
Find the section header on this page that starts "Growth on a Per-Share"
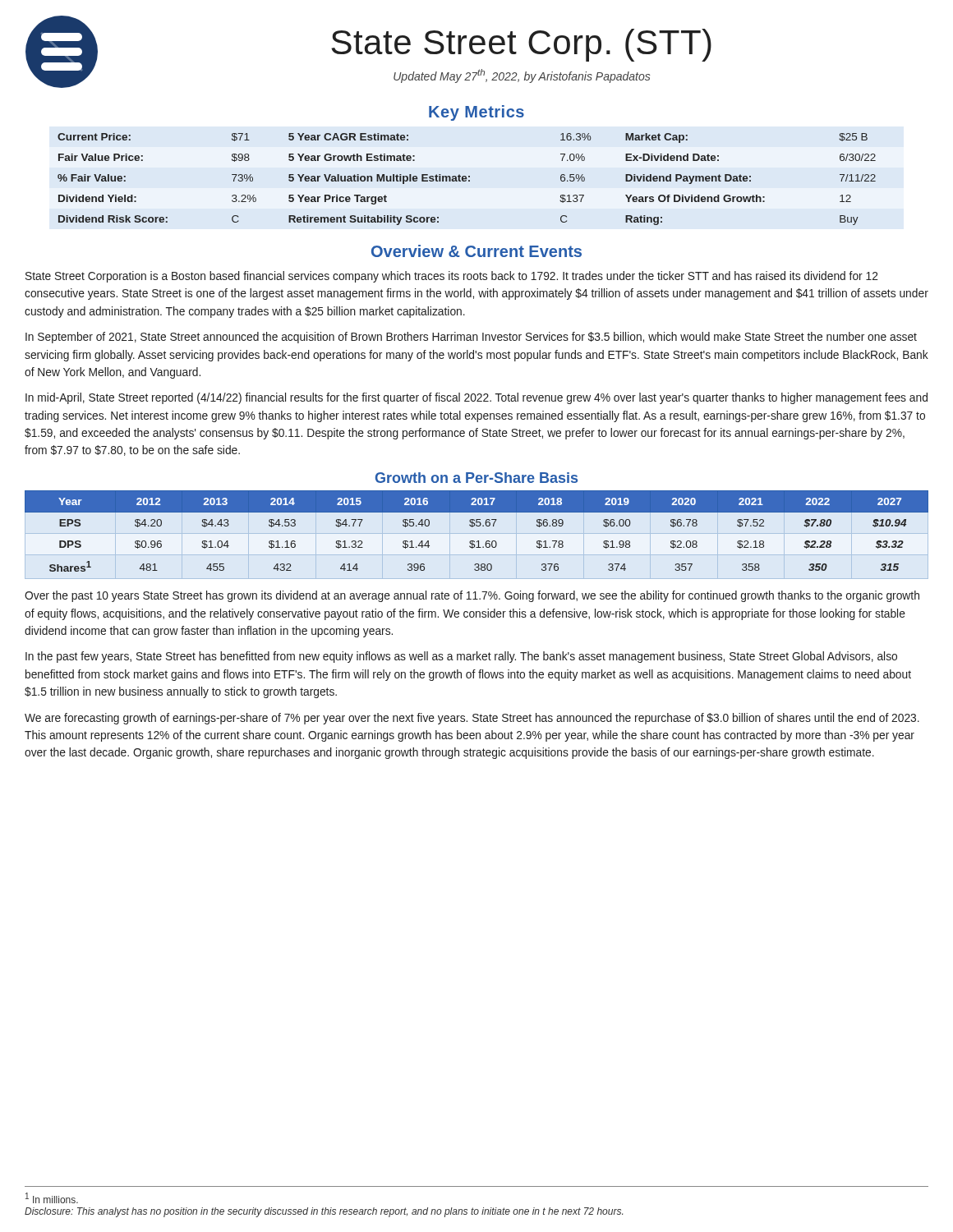[x=476, y=478]
